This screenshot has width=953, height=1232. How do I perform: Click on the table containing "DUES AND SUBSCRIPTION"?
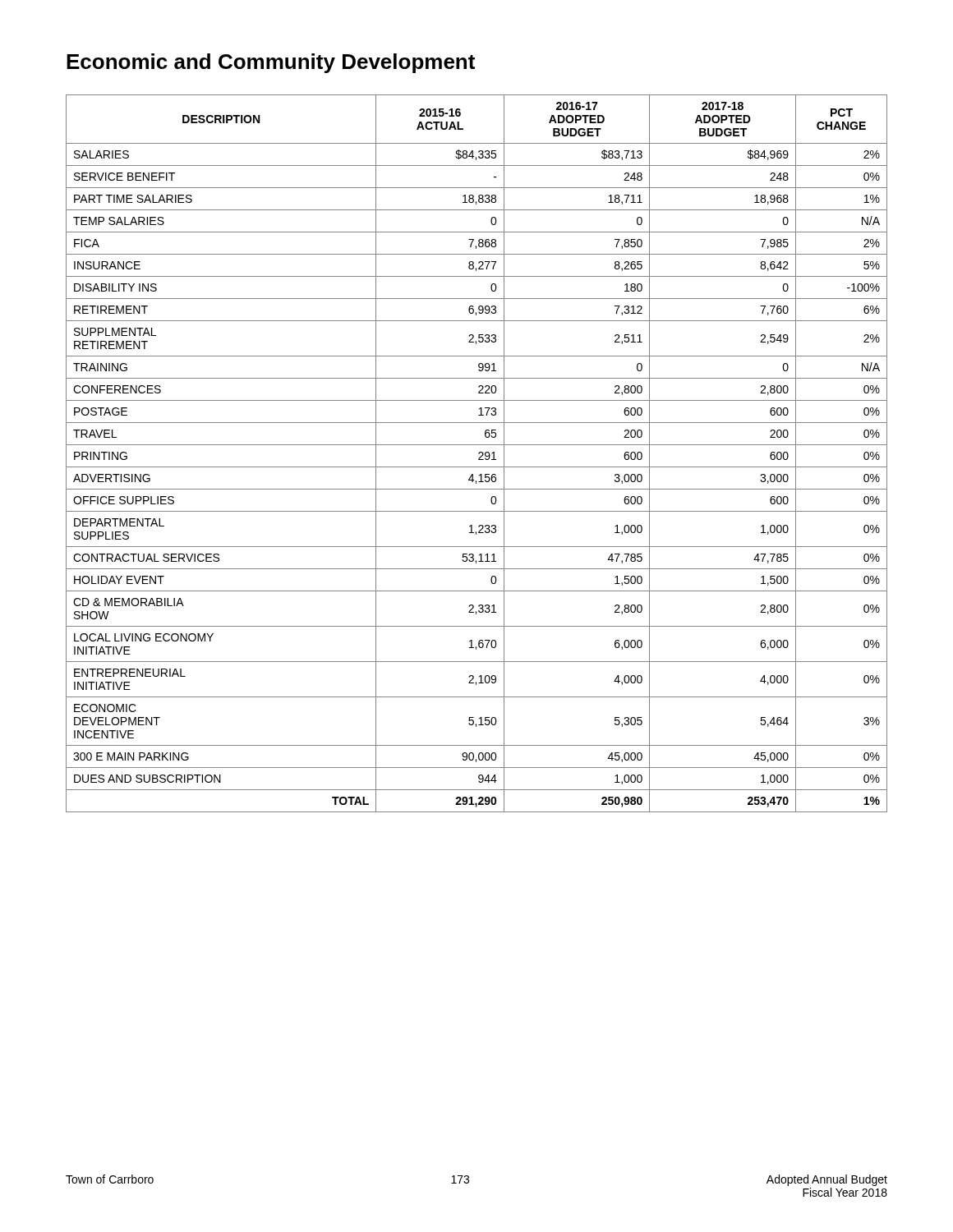476,453
